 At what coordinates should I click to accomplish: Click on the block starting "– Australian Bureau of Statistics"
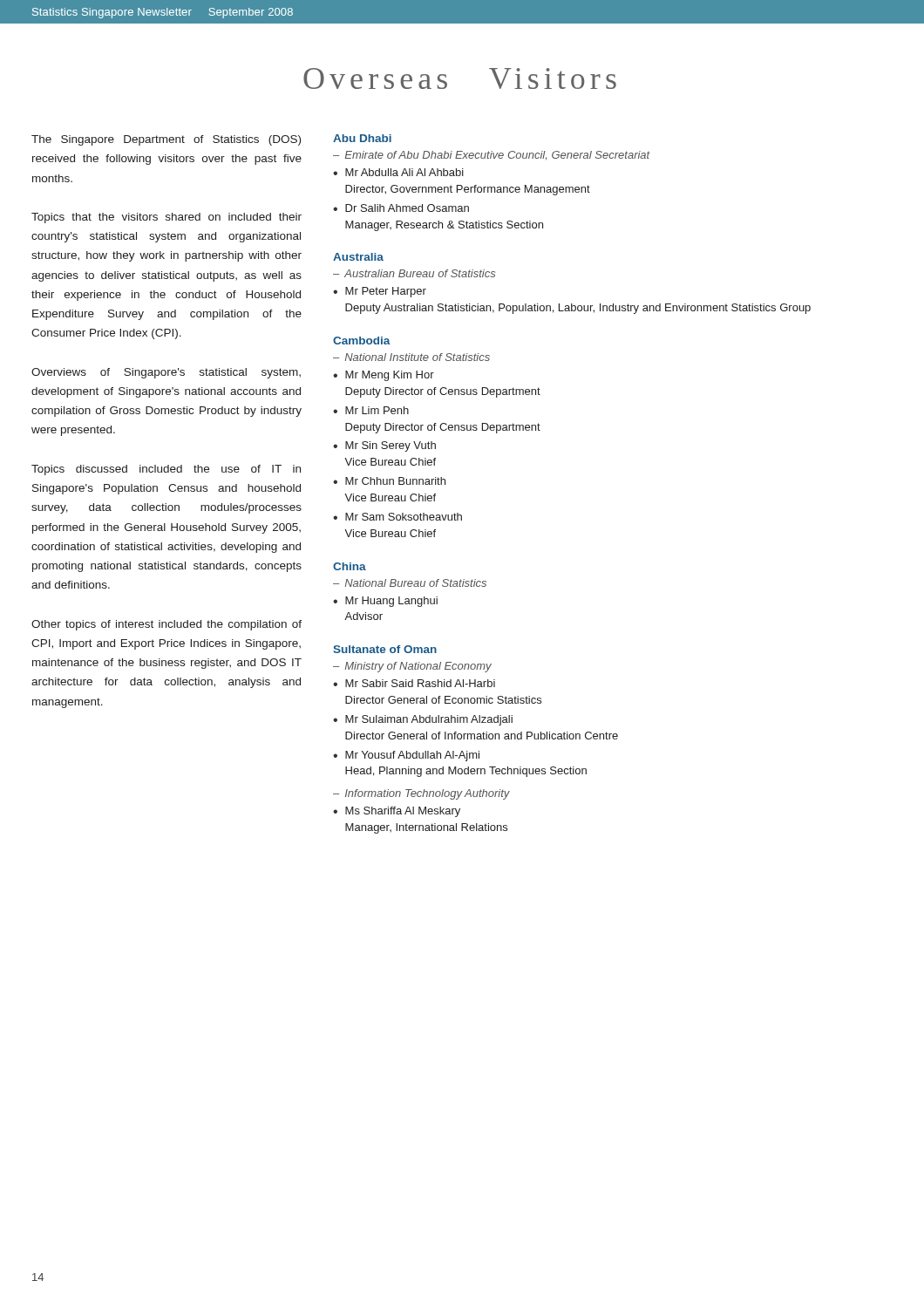pos(414,274)
